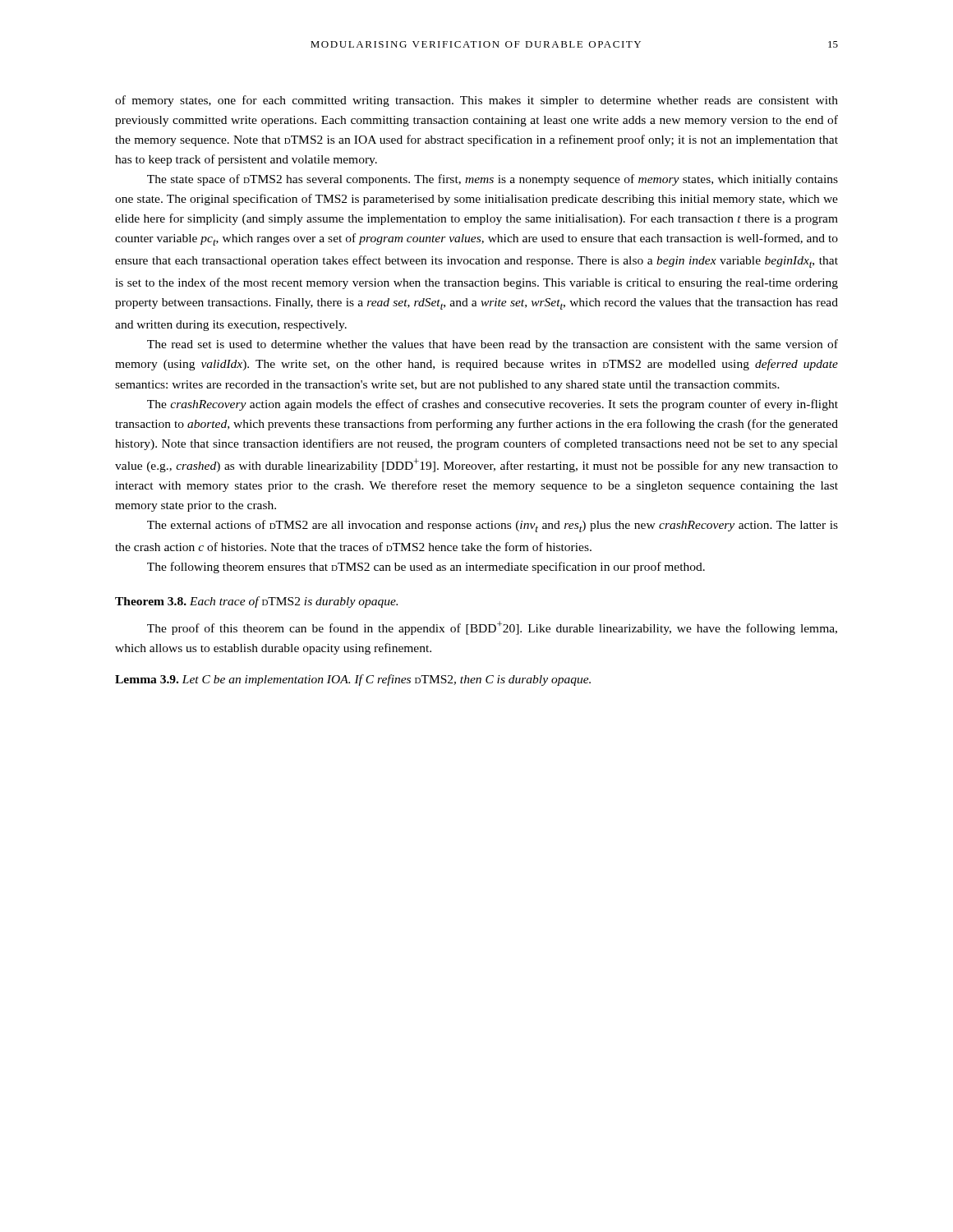Find the block starting "The external actions of dTMS2 are all invocation"
Image resolution: width=953 pixels, height=1232 pixels.
[x=476, y=536]
